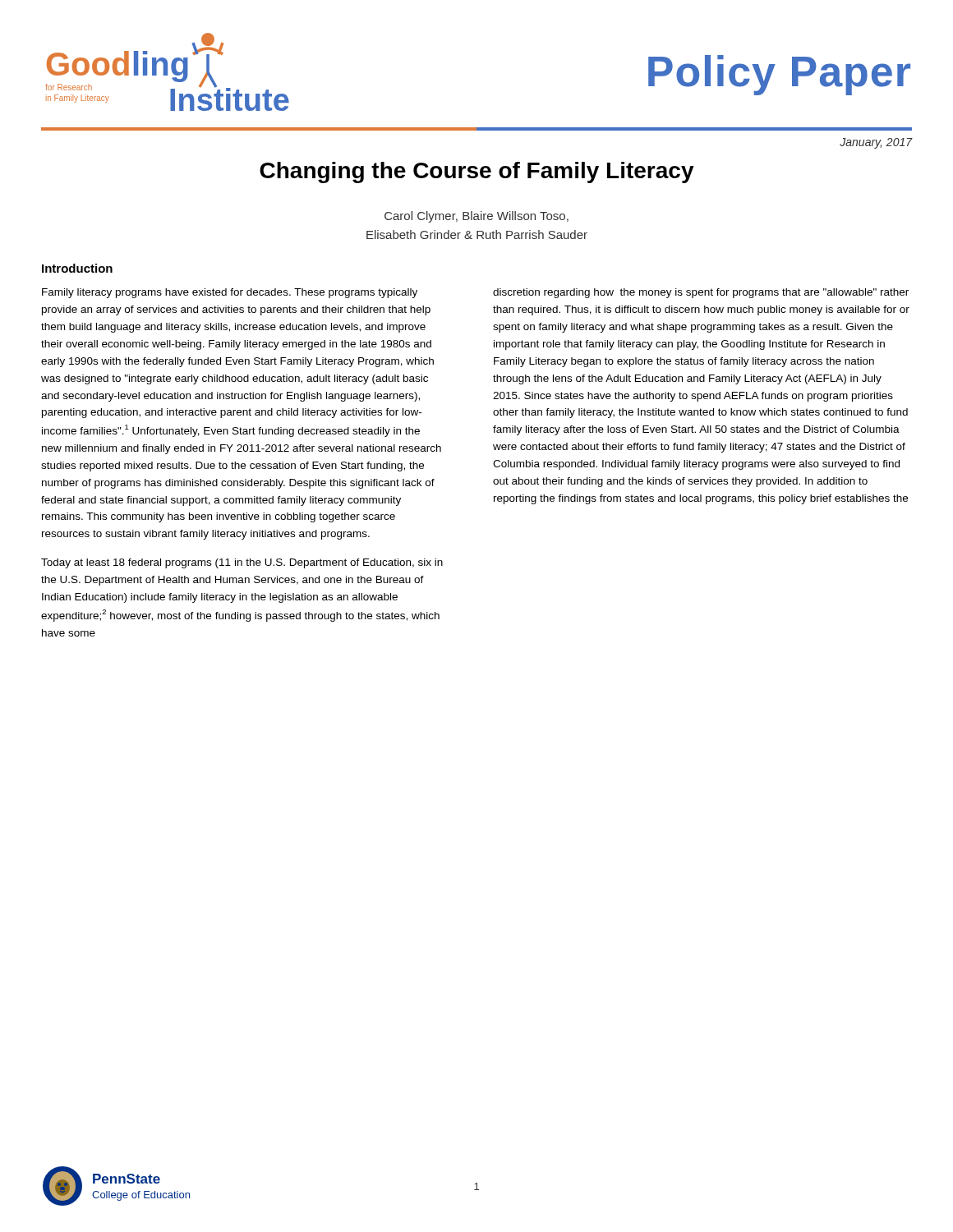Select the title that reads "Changing the Course of Family Literacy"

[x=476, y=170]
